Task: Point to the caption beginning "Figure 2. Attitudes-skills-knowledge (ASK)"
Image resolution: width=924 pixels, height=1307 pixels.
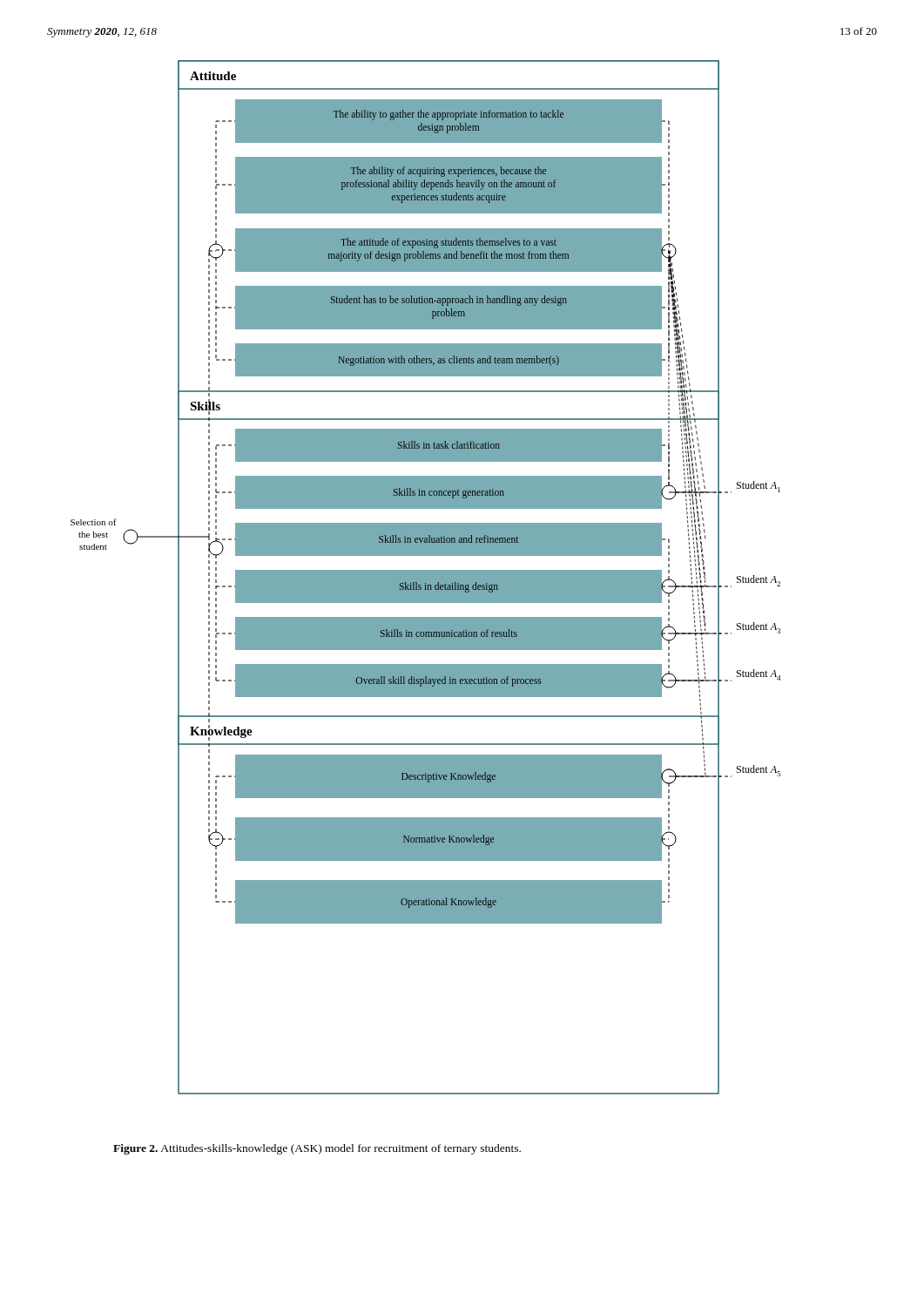Action: point(317,1148)
